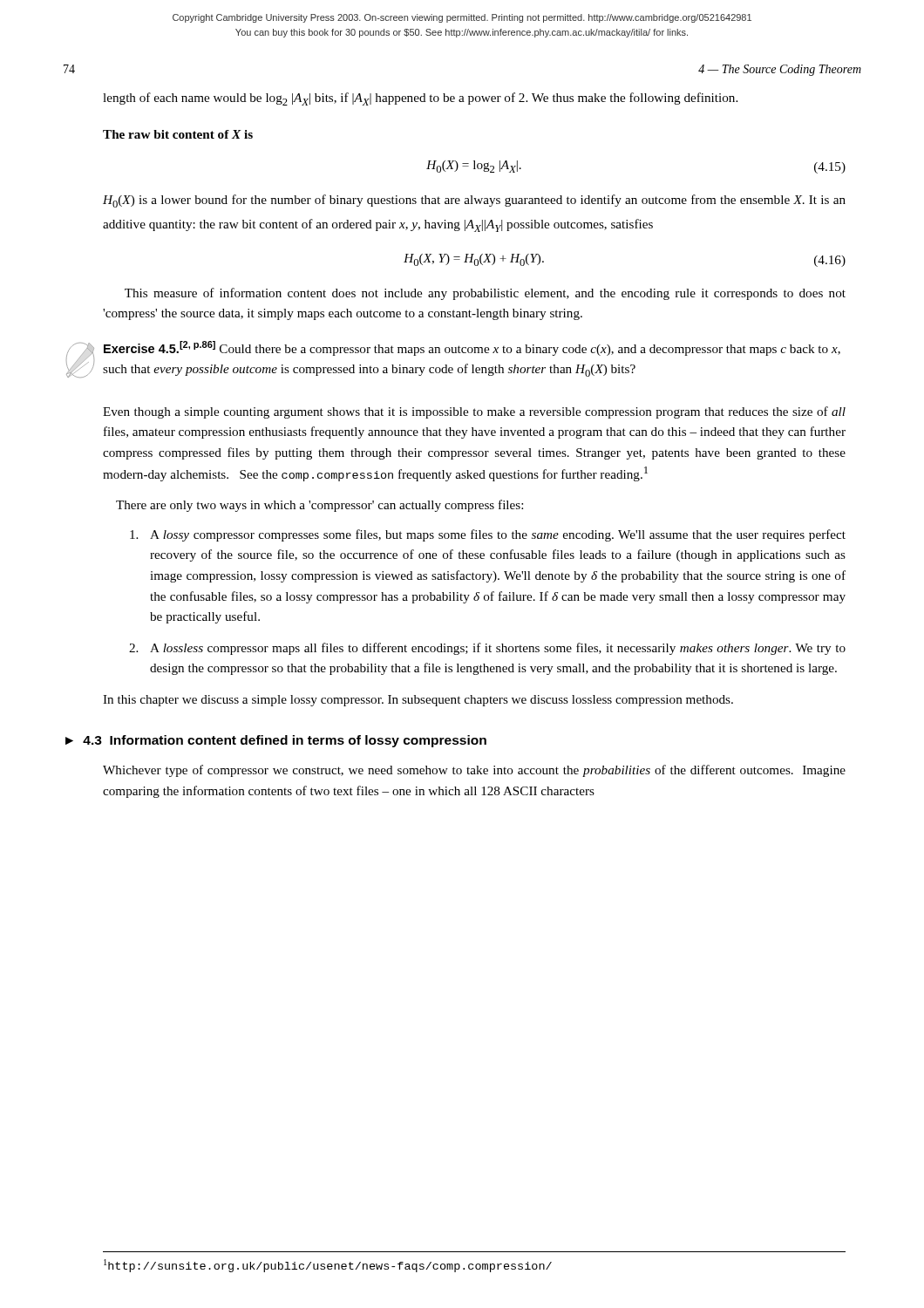Locate the text block containing "This measure of"
Image resolution: width=924 pixels, height=1308 pixels.
click(474, 303)
